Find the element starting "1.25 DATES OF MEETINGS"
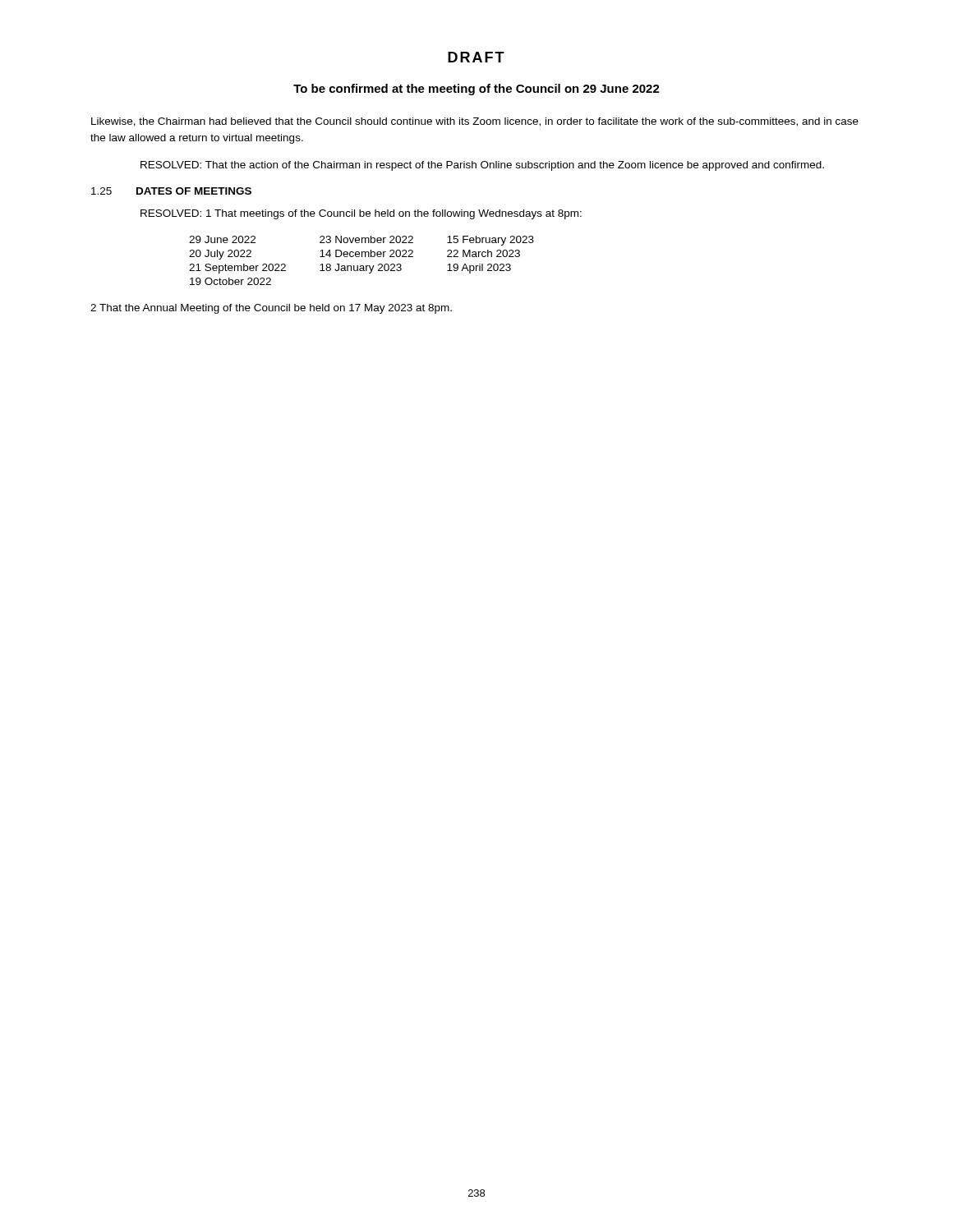Screen dimensions: 1232x953 [x=171, y=191]
